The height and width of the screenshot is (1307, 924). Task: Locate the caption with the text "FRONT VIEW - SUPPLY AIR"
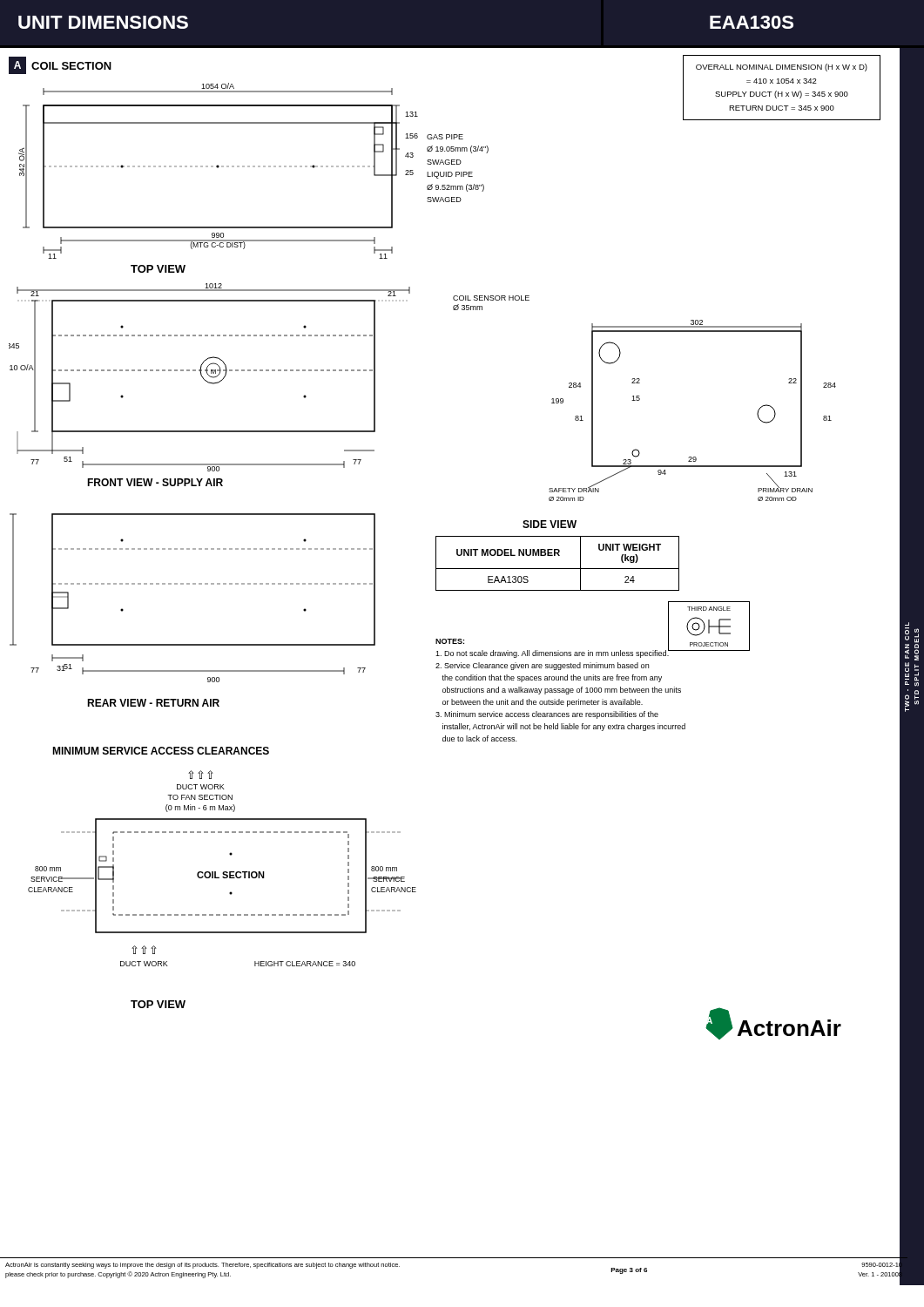[x=155, y=483]
